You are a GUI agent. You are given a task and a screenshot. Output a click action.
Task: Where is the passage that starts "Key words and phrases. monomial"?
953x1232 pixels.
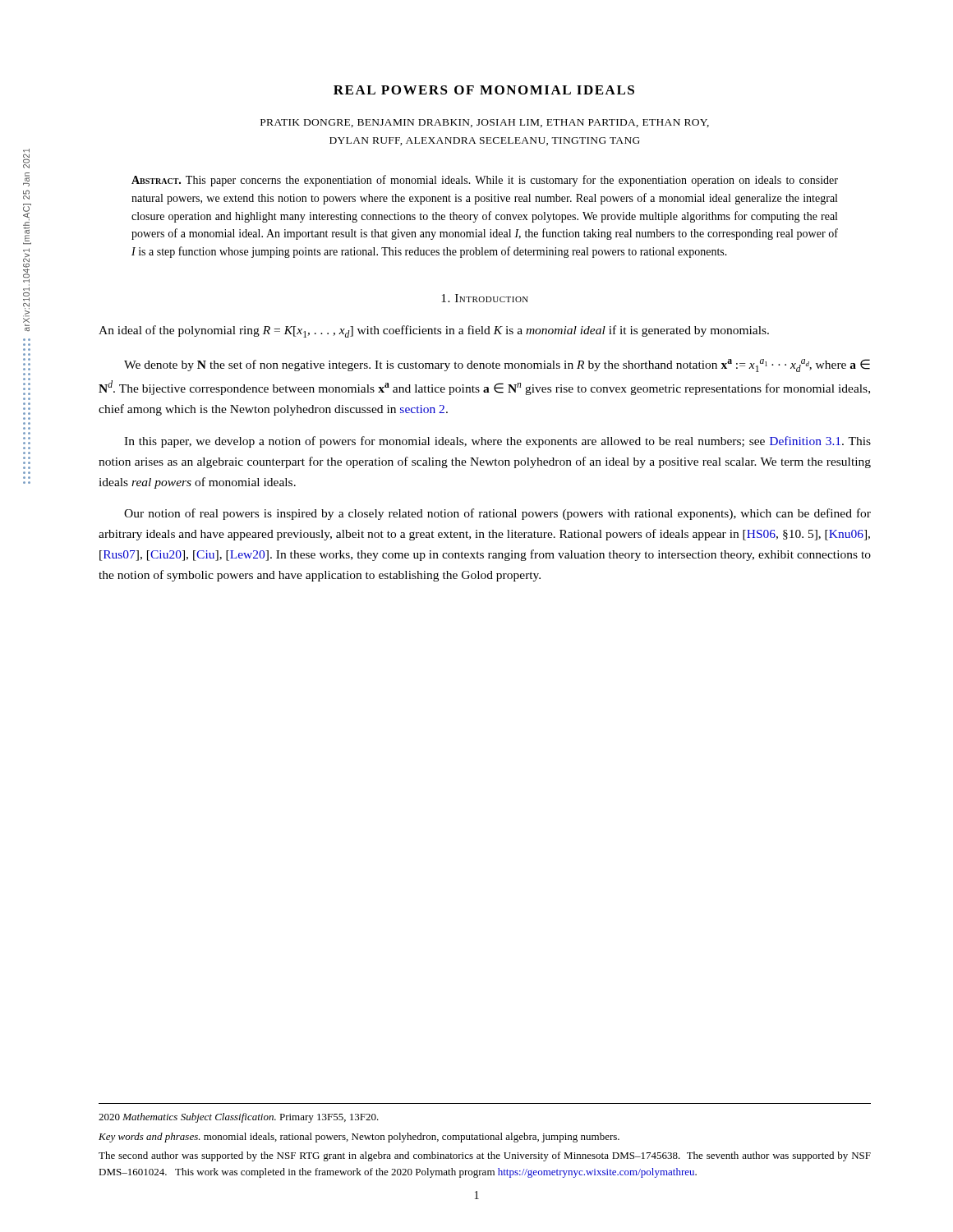point(359,1136)
